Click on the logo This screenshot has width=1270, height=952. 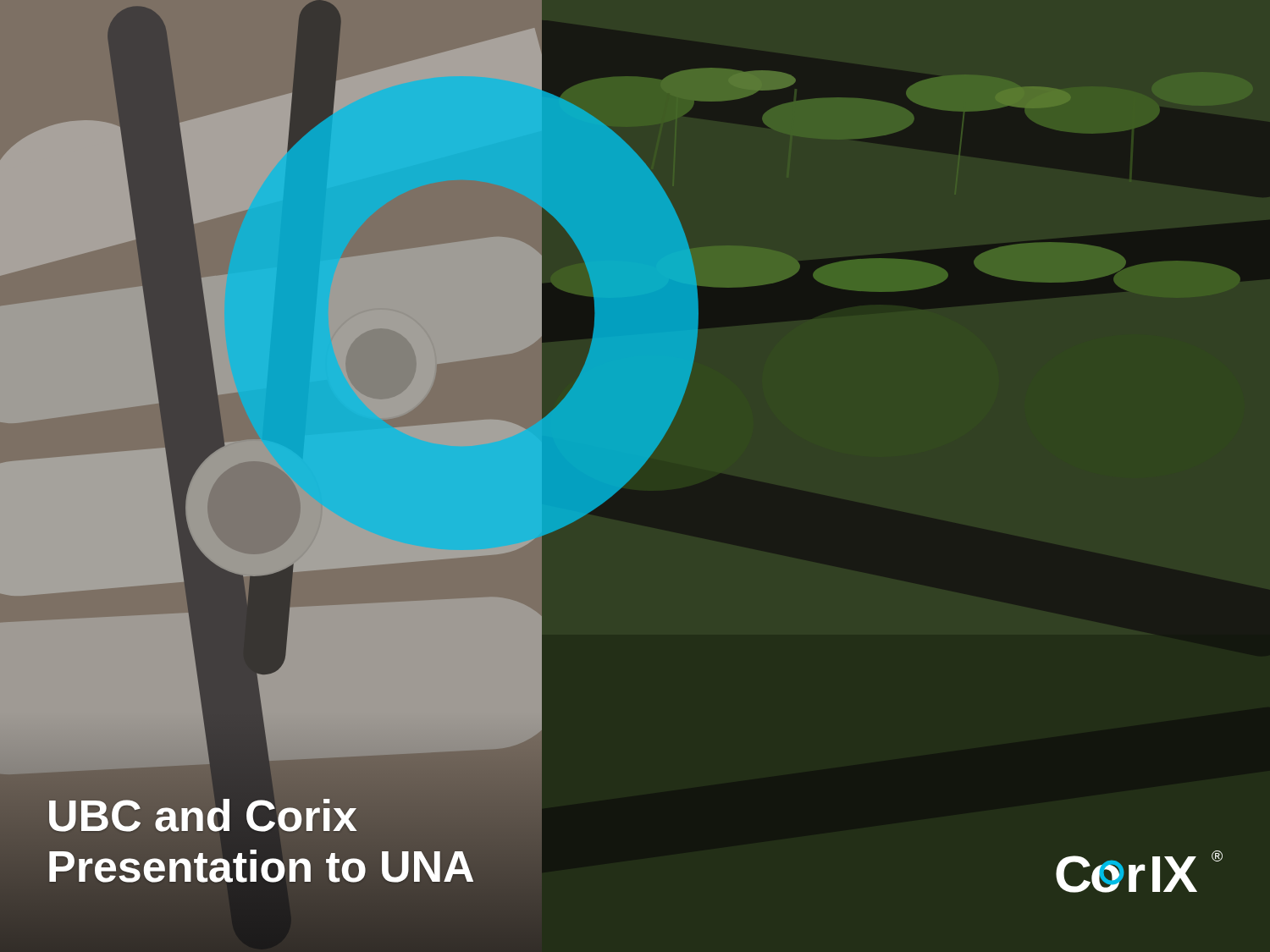(x=1139, y=874)
